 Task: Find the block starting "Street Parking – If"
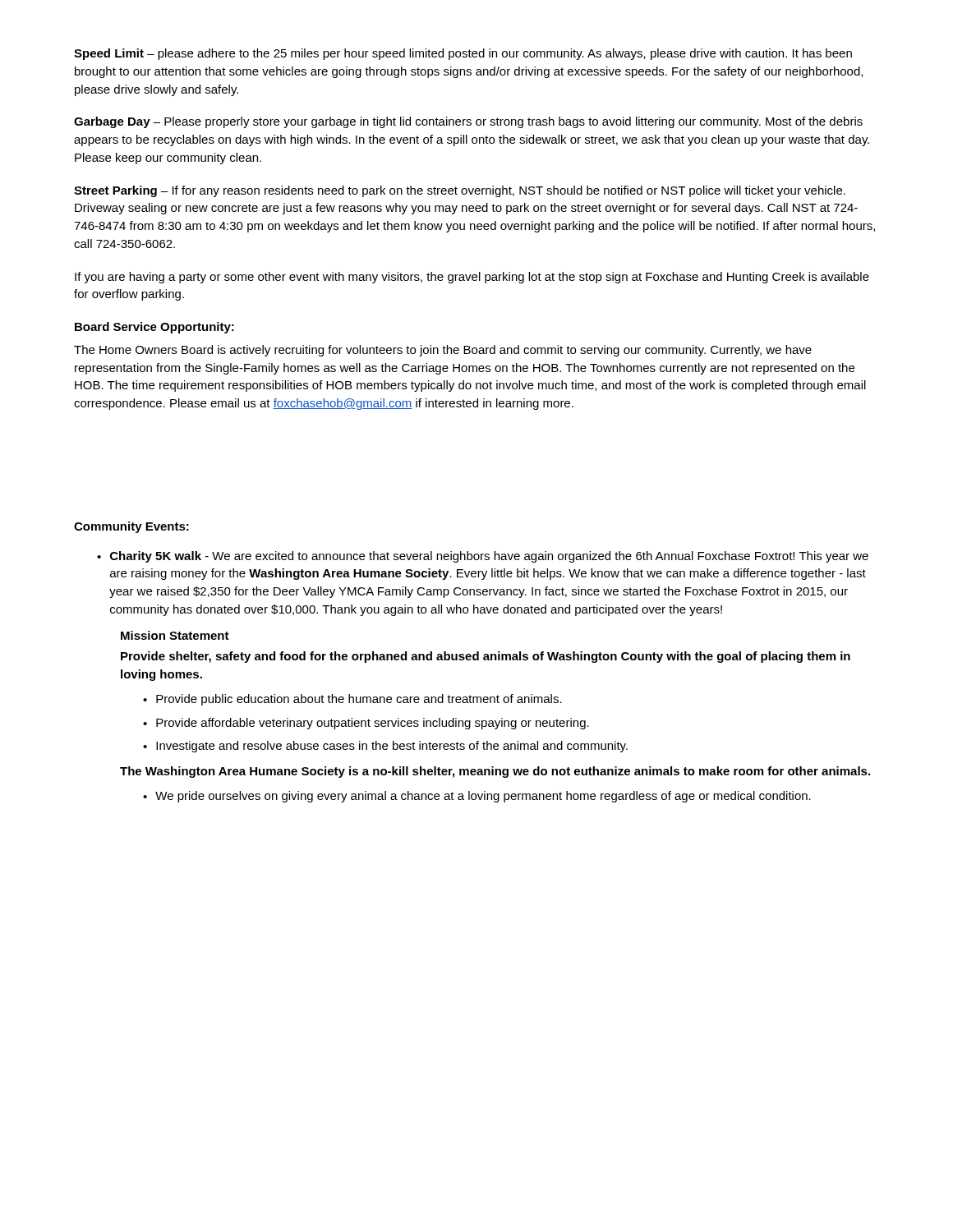475,217
